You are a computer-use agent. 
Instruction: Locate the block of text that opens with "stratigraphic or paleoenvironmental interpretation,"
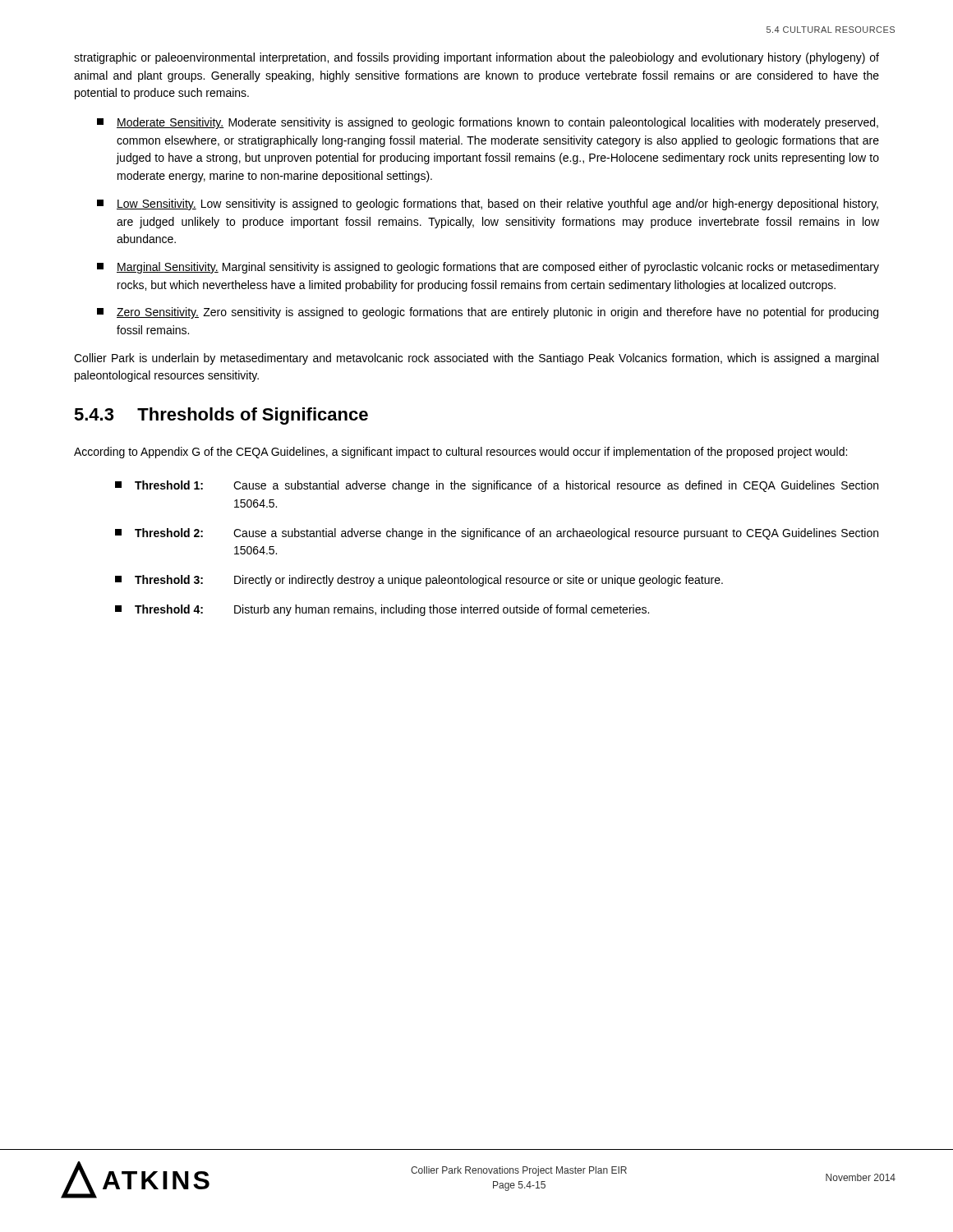click(x=476, y=75)
